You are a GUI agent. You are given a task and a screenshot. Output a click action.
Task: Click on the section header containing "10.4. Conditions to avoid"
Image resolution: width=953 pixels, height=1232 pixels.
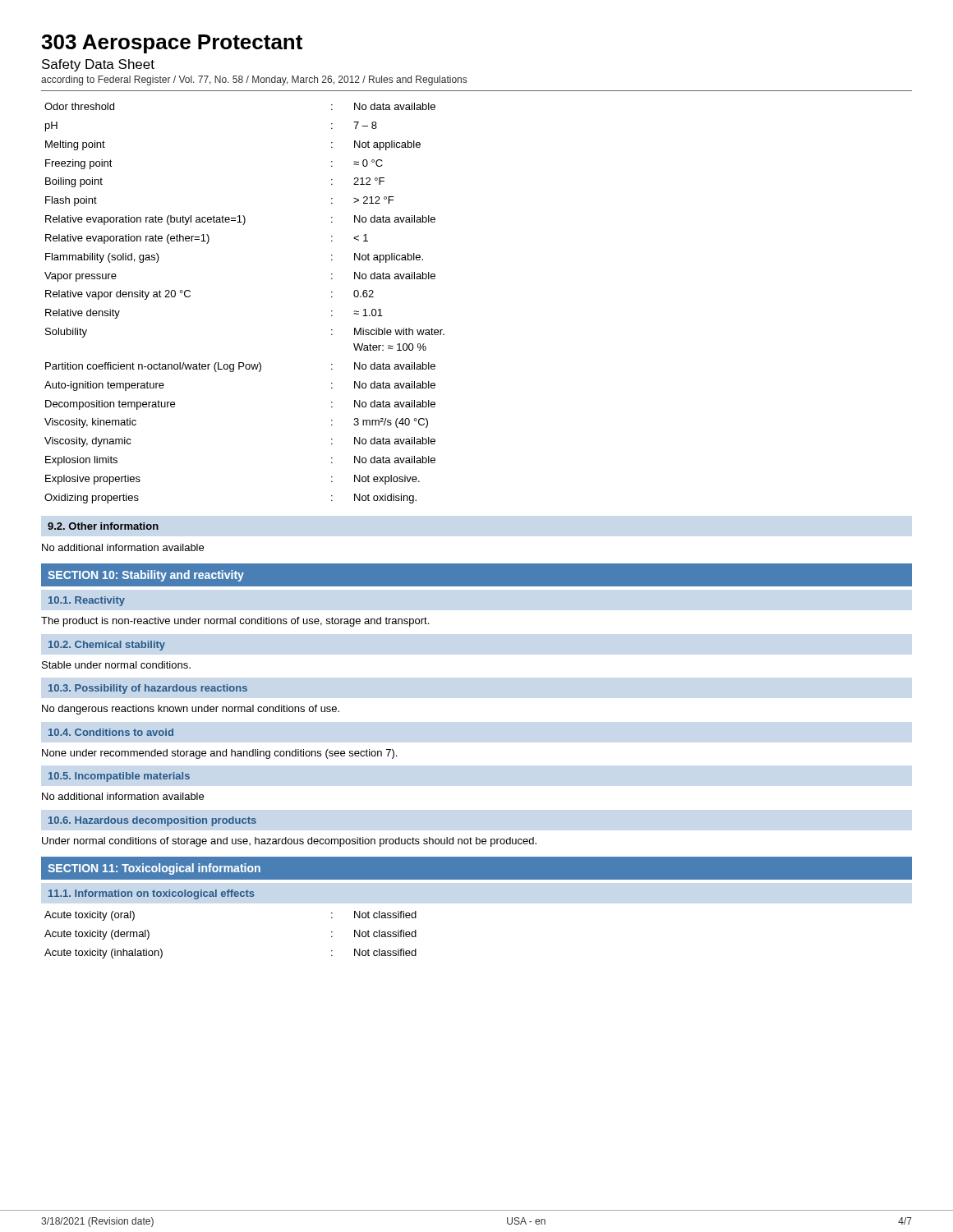111,732
